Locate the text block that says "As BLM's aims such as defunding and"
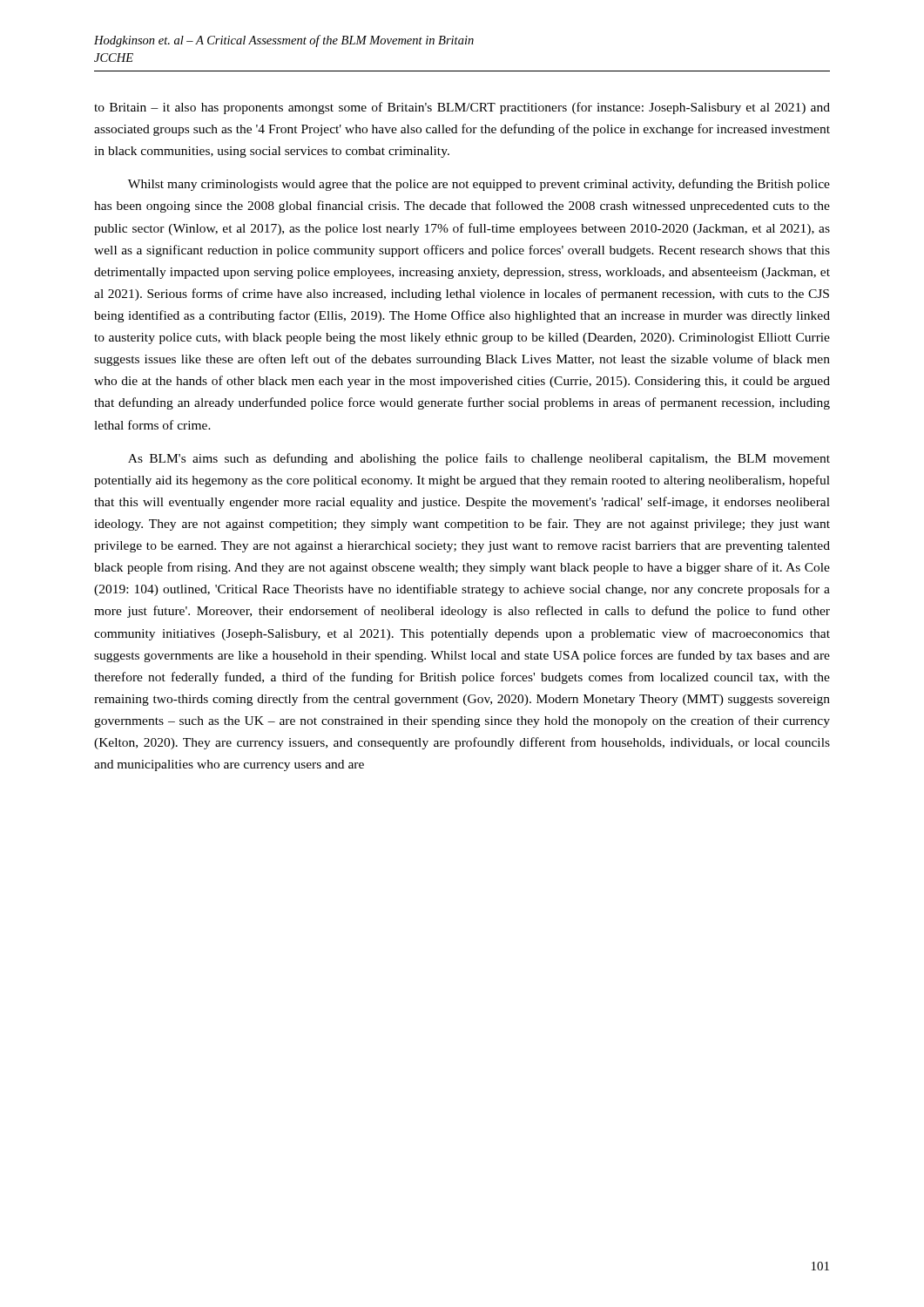This screenshot has height=1307, width=924. click(x=462, y=611)
